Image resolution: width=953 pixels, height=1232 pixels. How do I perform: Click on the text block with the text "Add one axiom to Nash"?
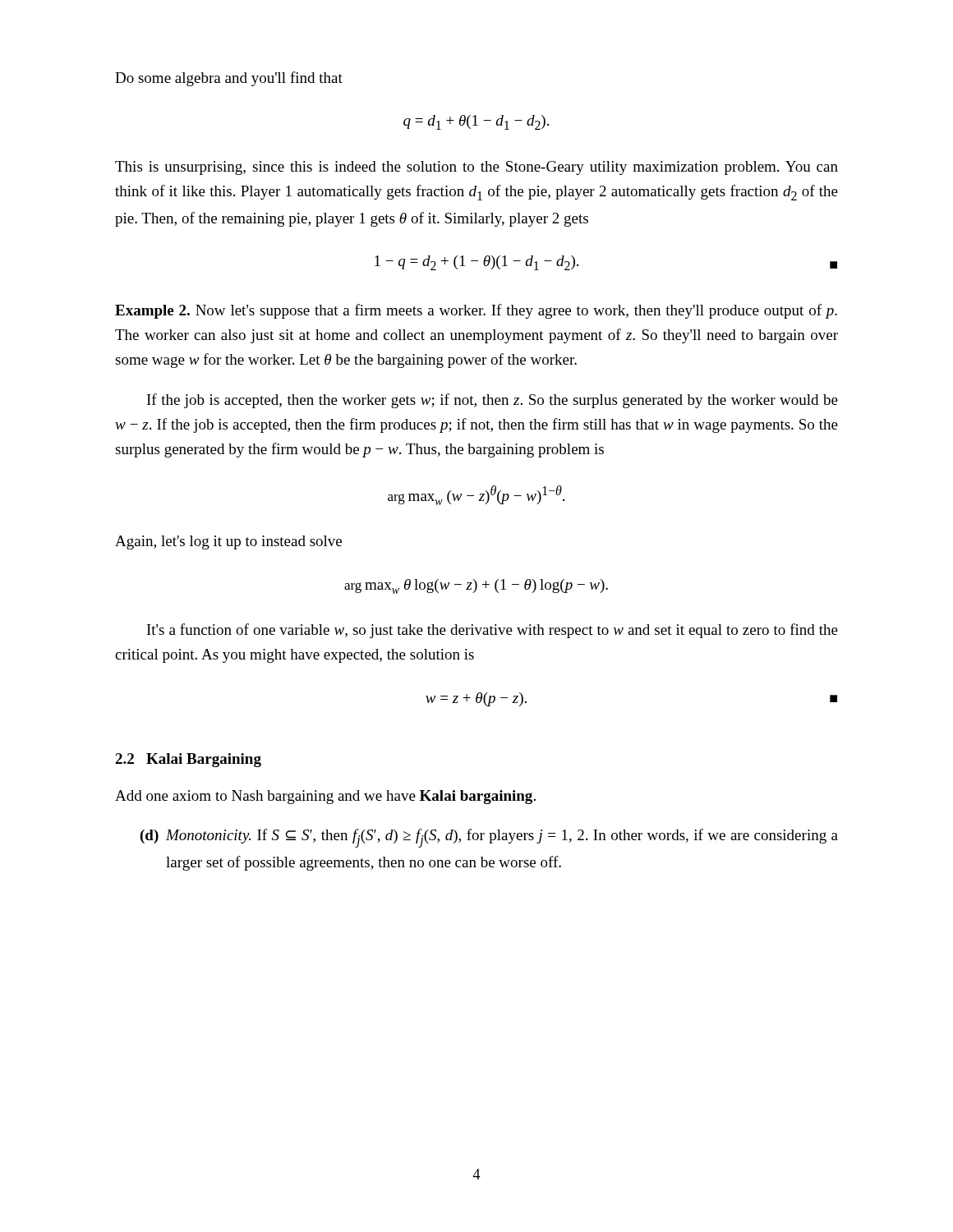coord(326,795)
